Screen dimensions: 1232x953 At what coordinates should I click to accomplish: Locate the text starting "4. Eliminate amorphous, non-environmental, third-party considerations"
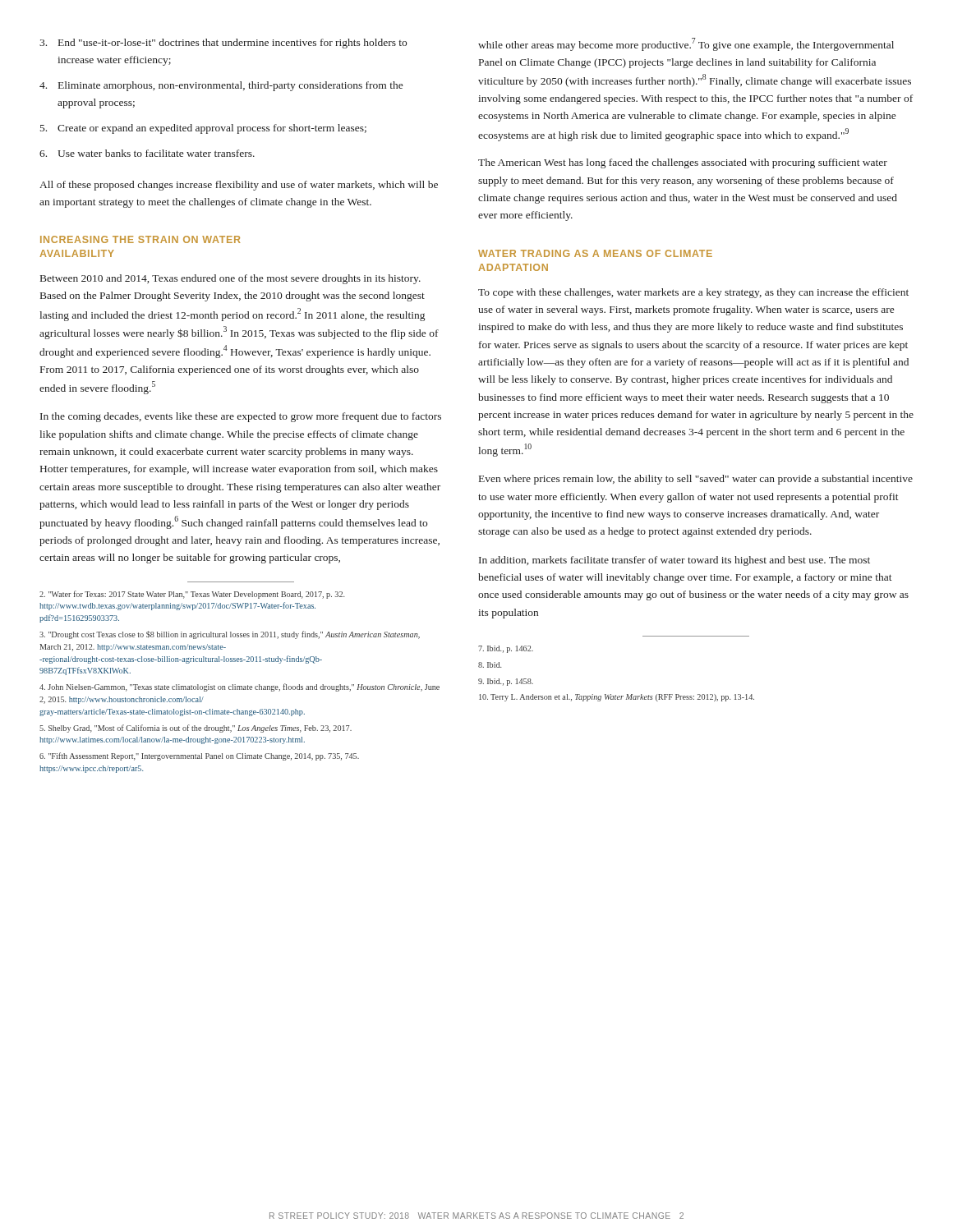[241, 94]
